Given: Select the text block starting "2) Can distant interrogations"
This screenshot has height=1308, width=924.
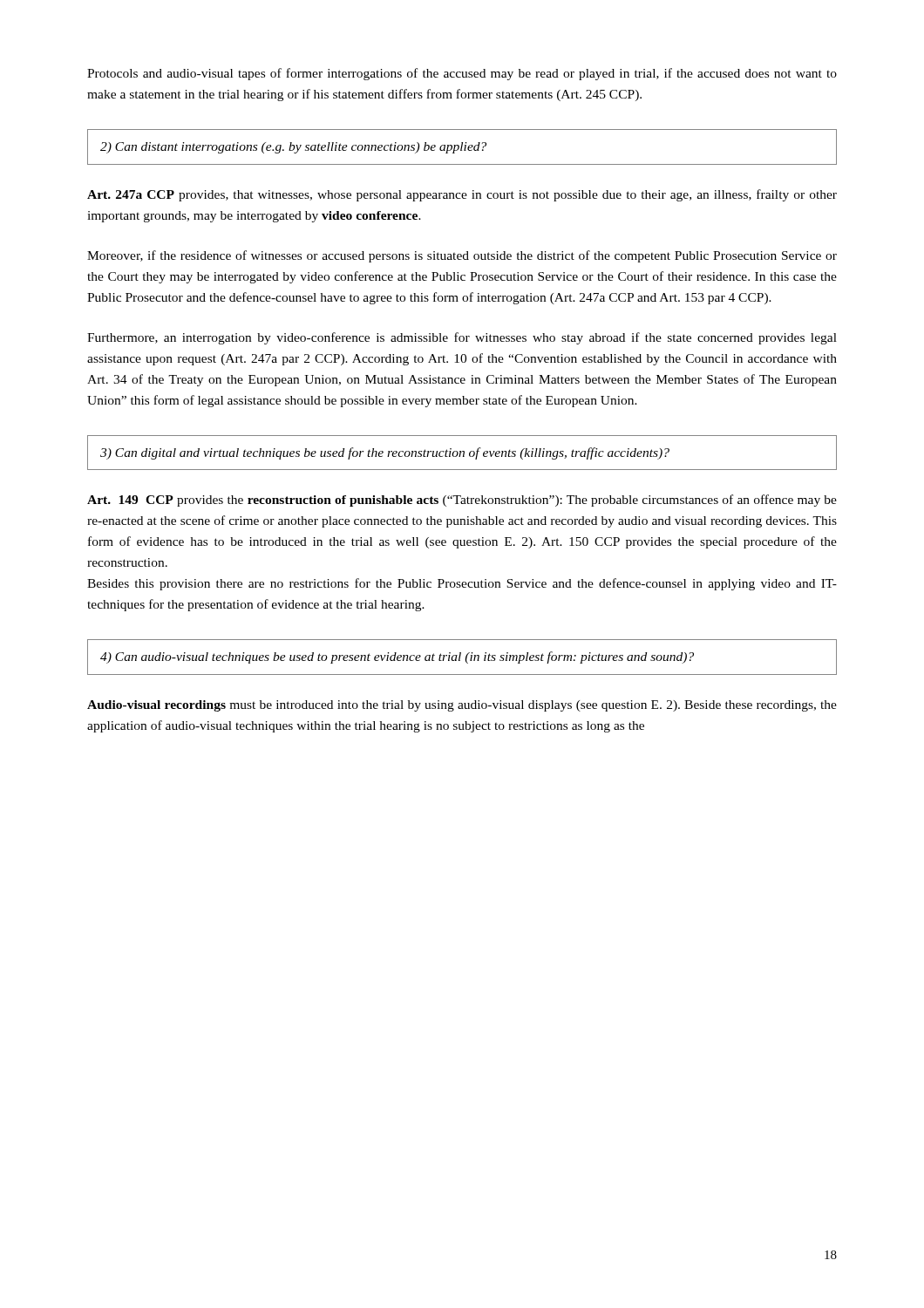Looking at the screenshot, I should pyautogui.click(x=293, y=146).
